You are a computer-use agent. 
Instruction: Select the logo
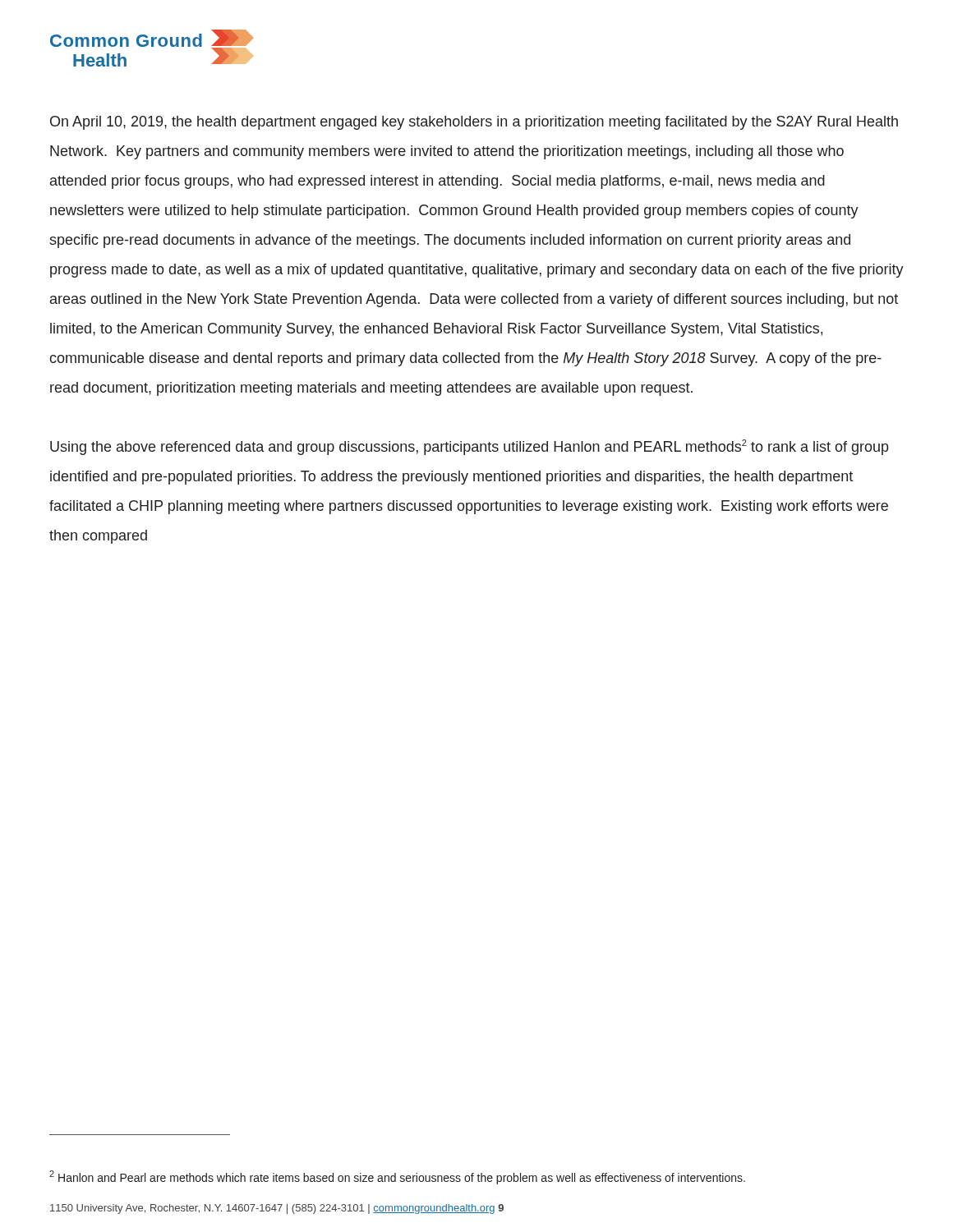pyautogui.click(x=156, y=51)
